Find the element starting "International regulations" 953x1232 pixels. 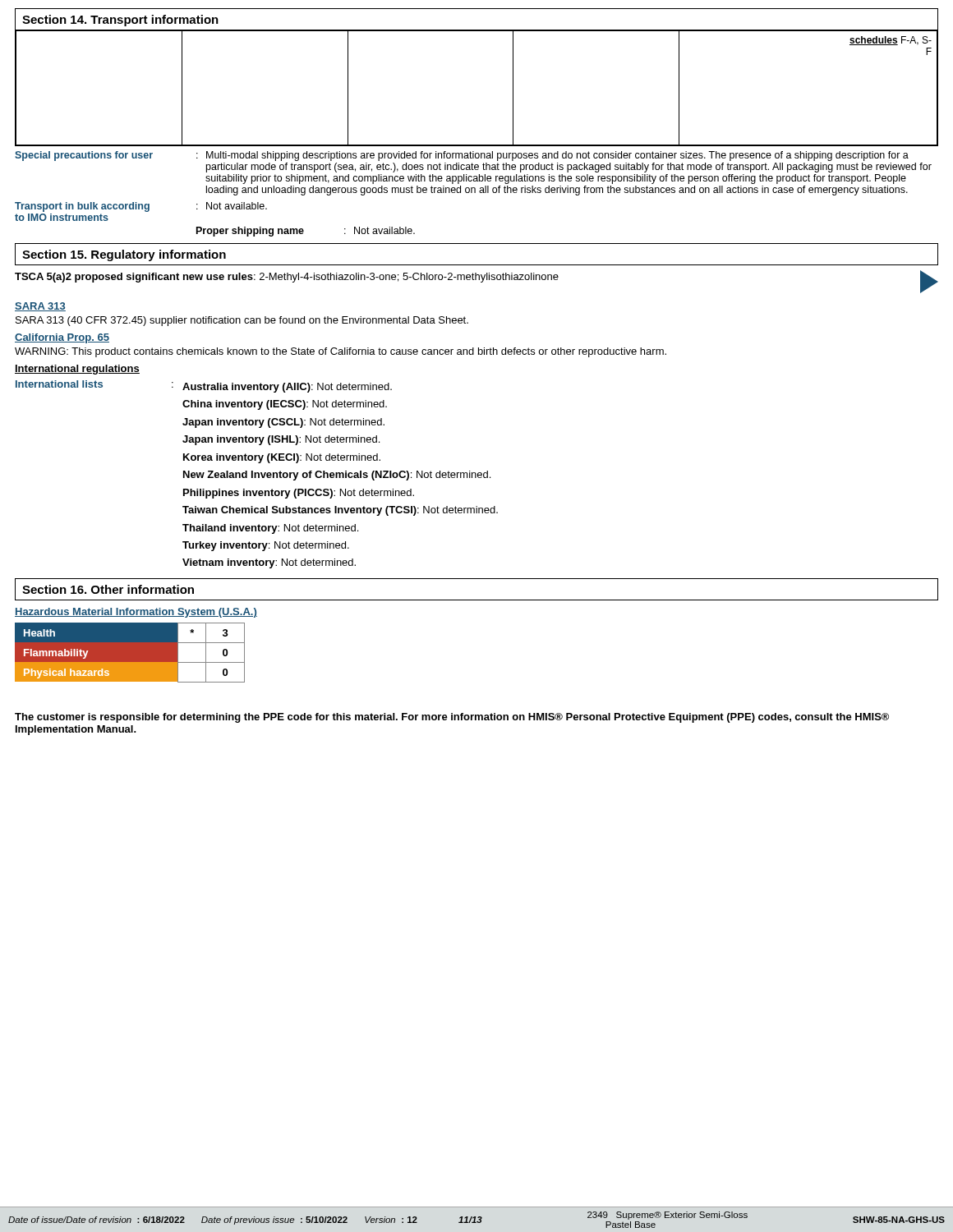(77, 368)
